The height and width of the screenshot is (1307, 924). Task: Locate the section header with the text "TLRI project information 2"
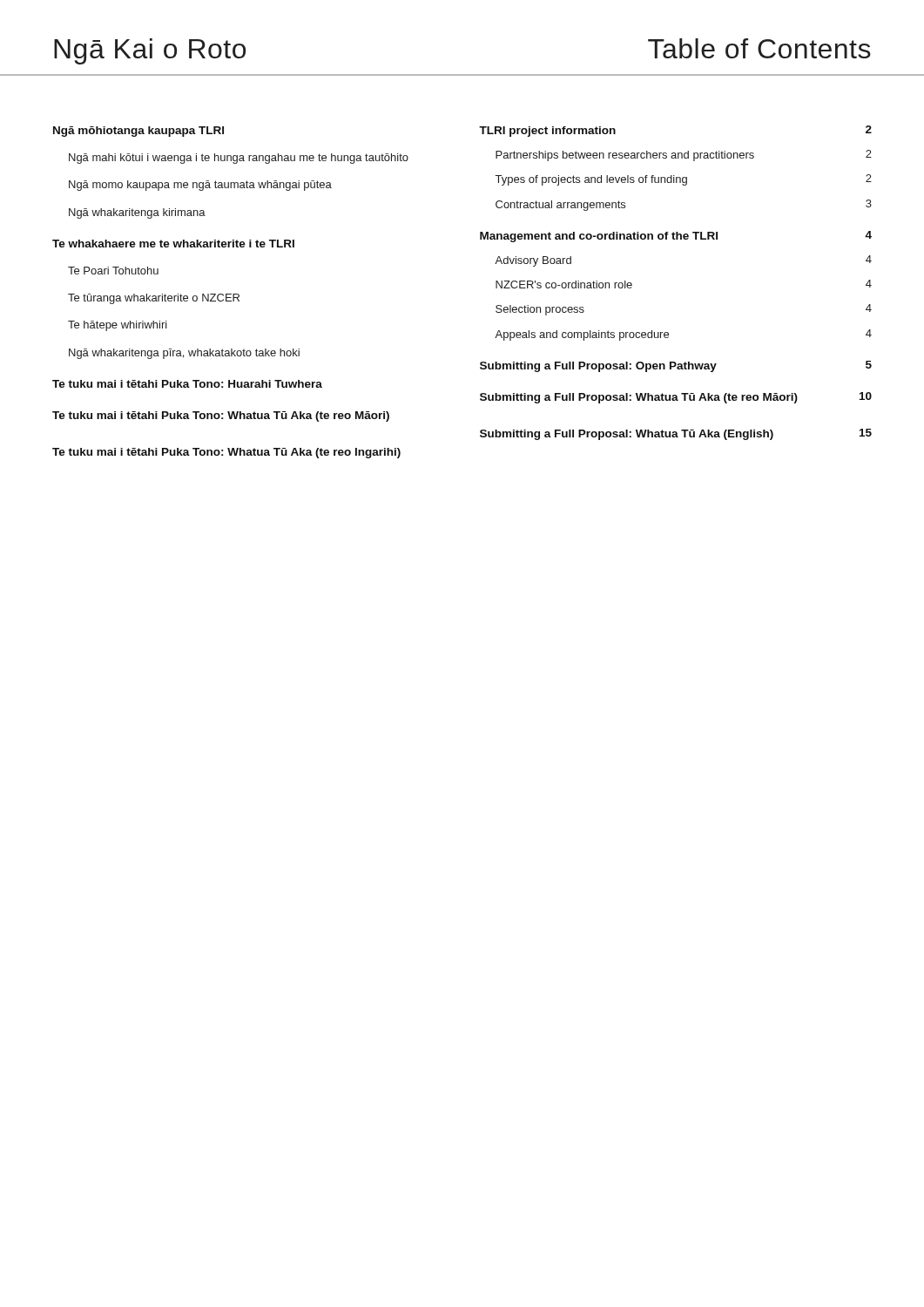[x=546, y=131]
